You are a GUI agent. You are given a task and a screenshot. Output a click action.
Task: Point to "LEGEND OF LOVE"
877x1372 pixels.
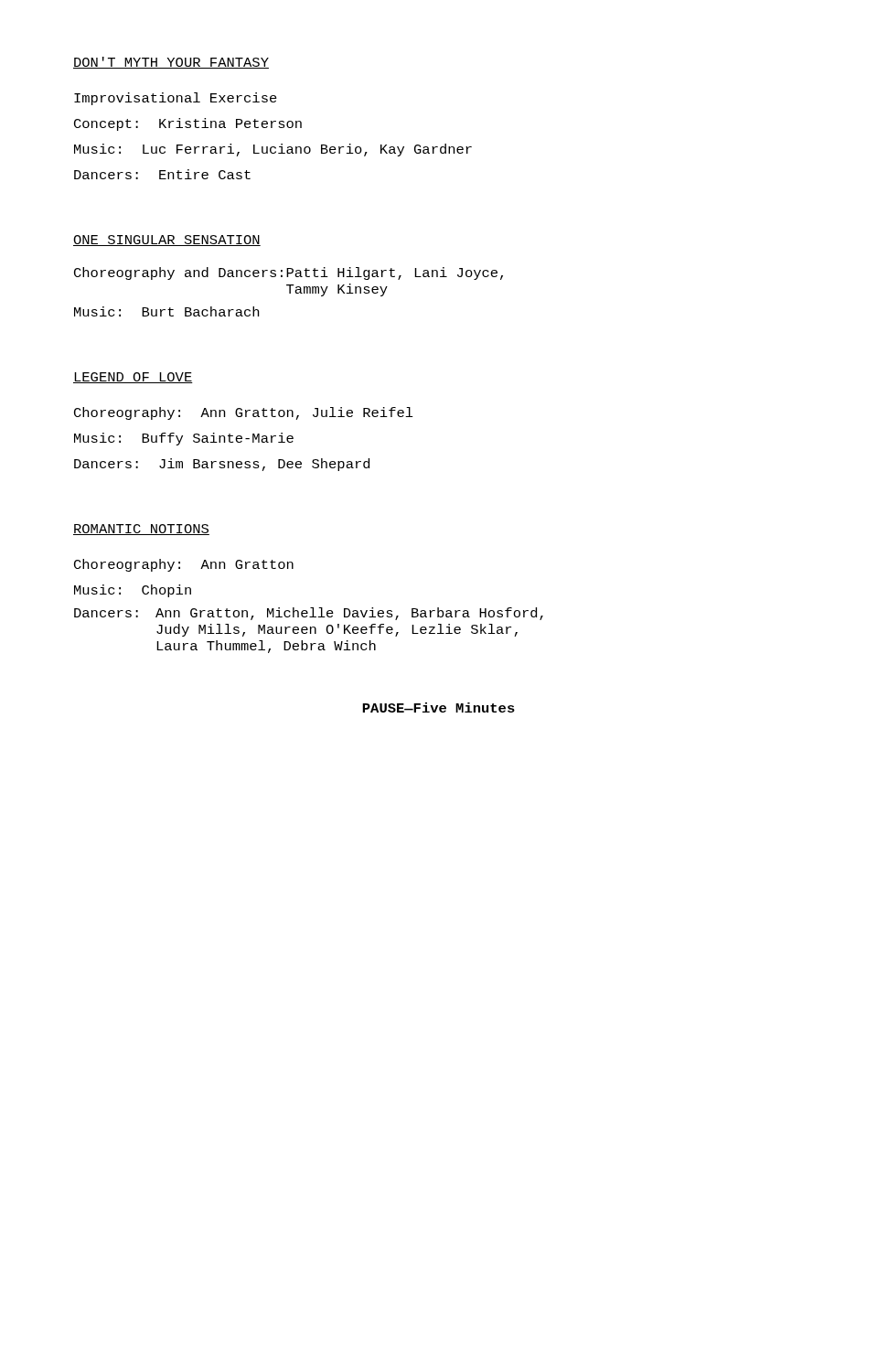133,378
